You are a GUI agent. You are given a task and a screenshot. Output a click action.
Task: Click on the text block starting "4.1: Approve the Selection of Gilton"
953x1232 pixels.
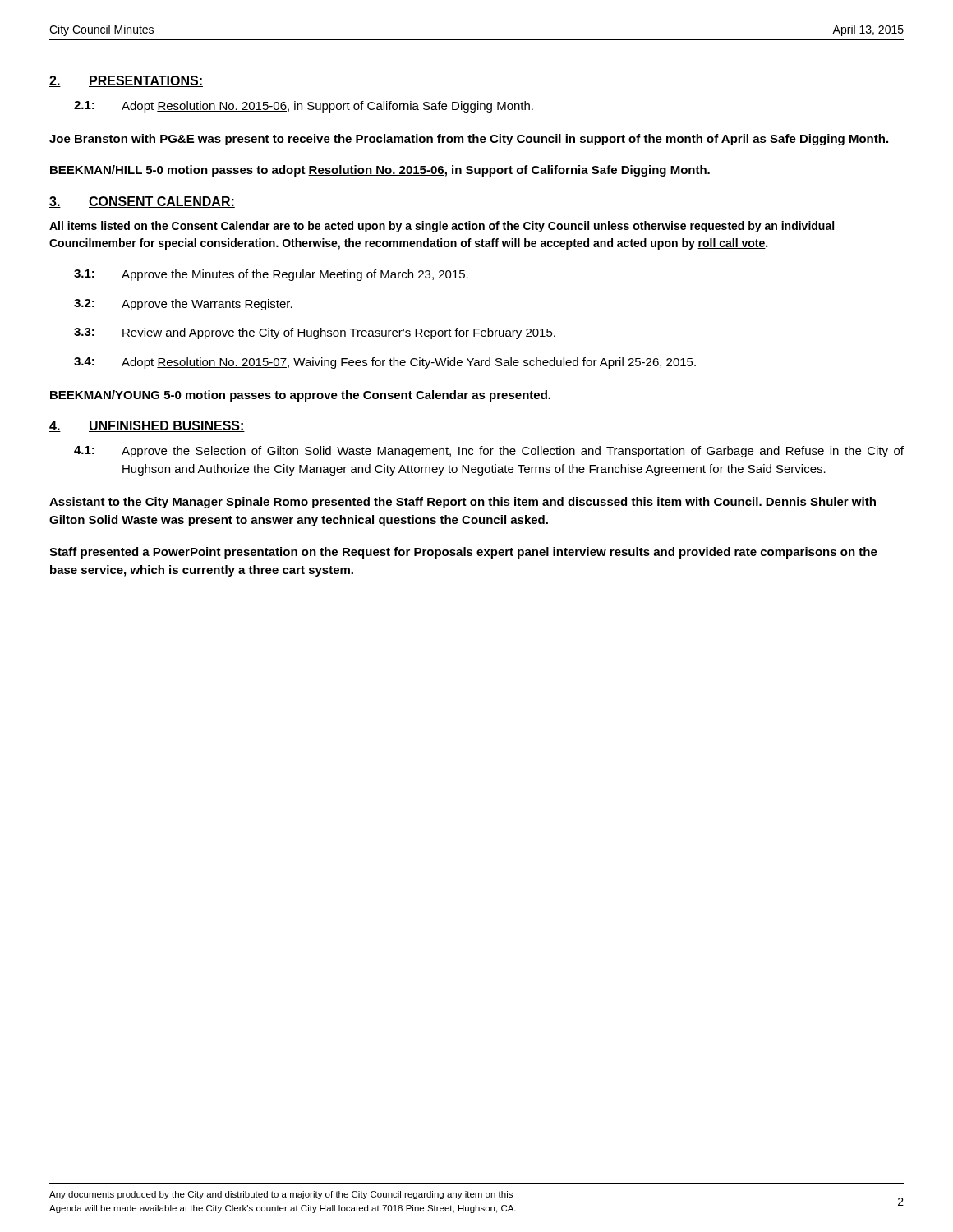point(489,460)
